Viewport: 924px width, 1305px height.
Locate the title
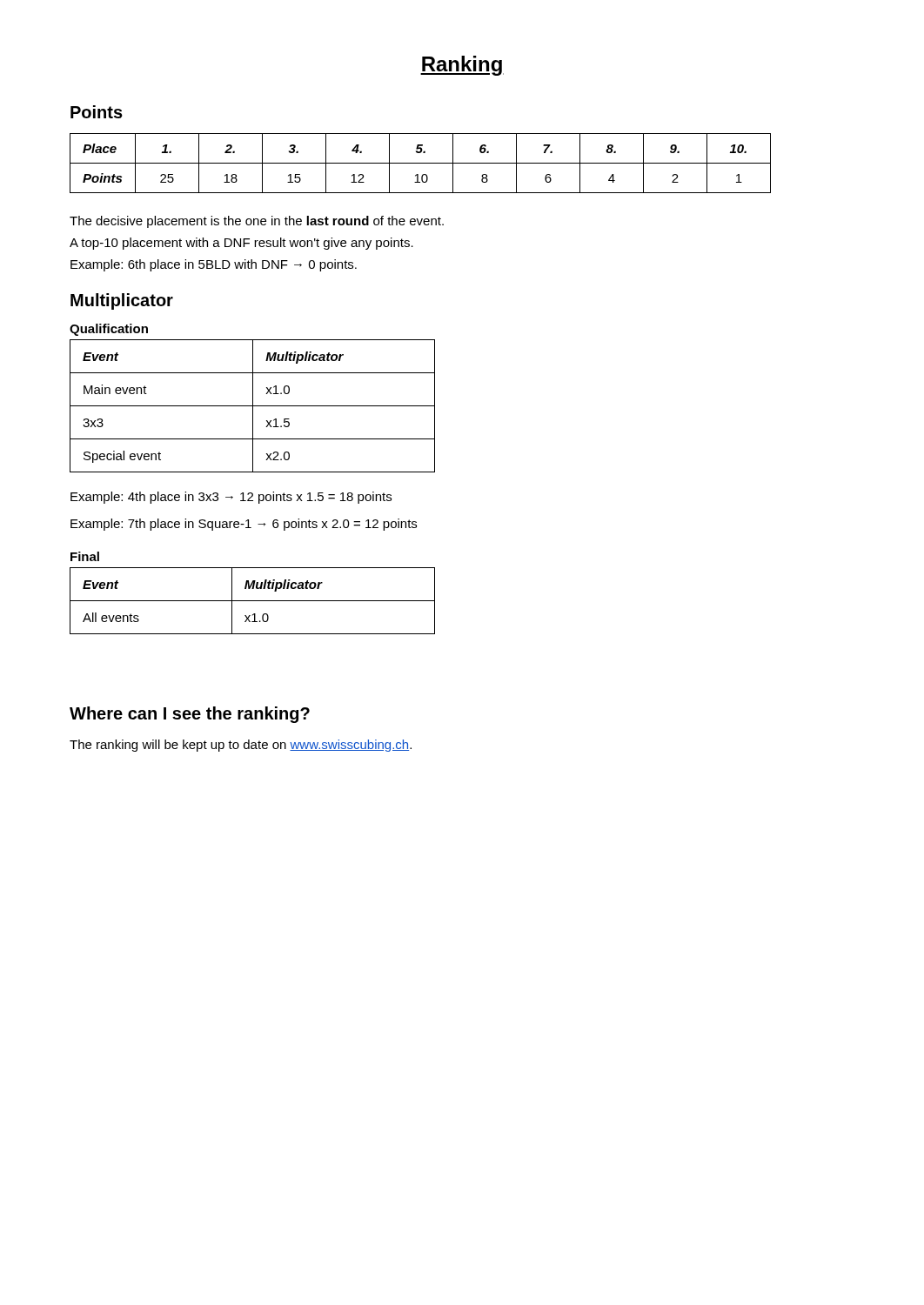[462, 64]
